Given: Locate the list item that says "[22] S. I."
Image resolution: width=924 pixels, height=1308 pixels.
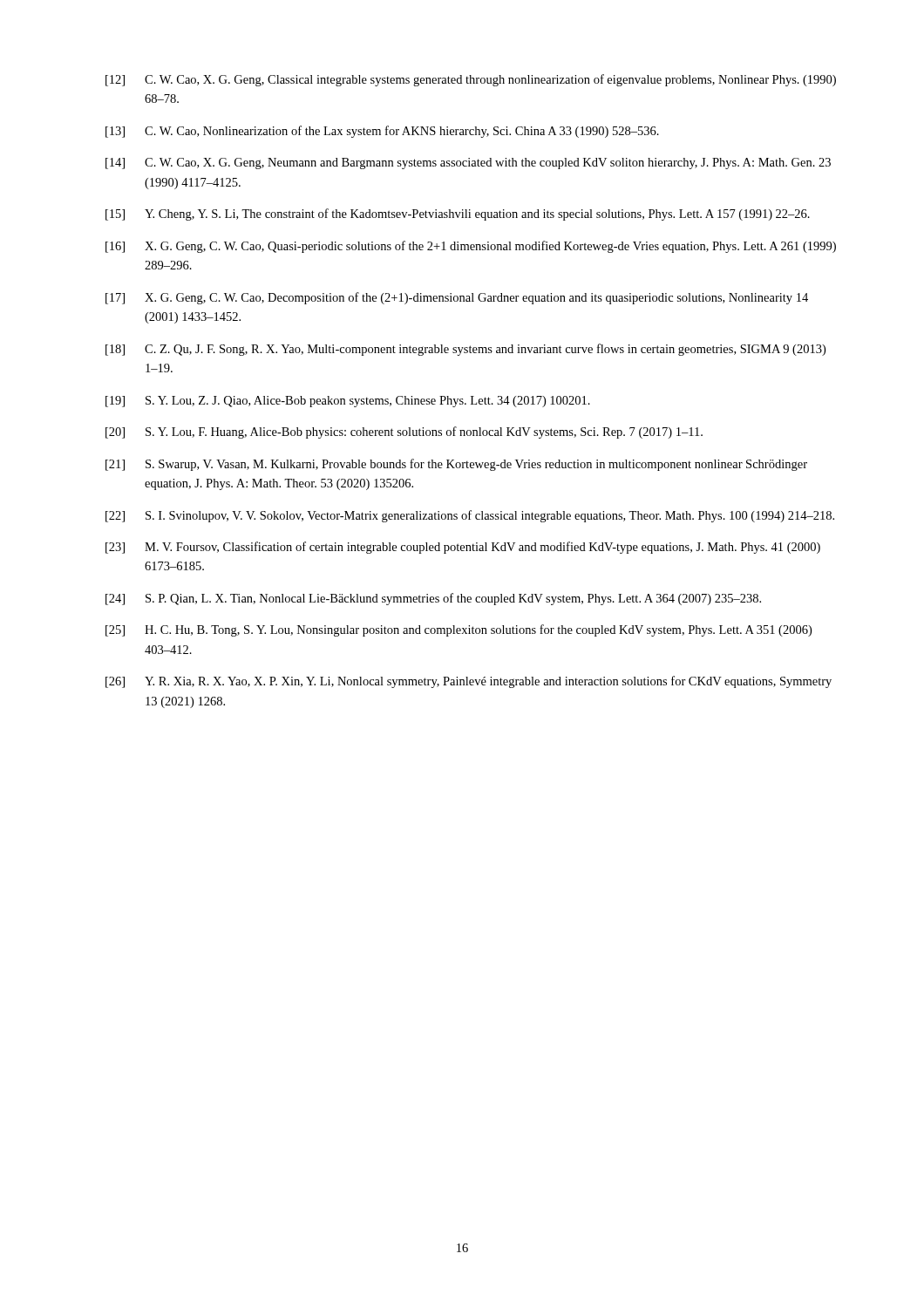Looking at the screenshot, I should pyautogui.click(x=471, y=515).
